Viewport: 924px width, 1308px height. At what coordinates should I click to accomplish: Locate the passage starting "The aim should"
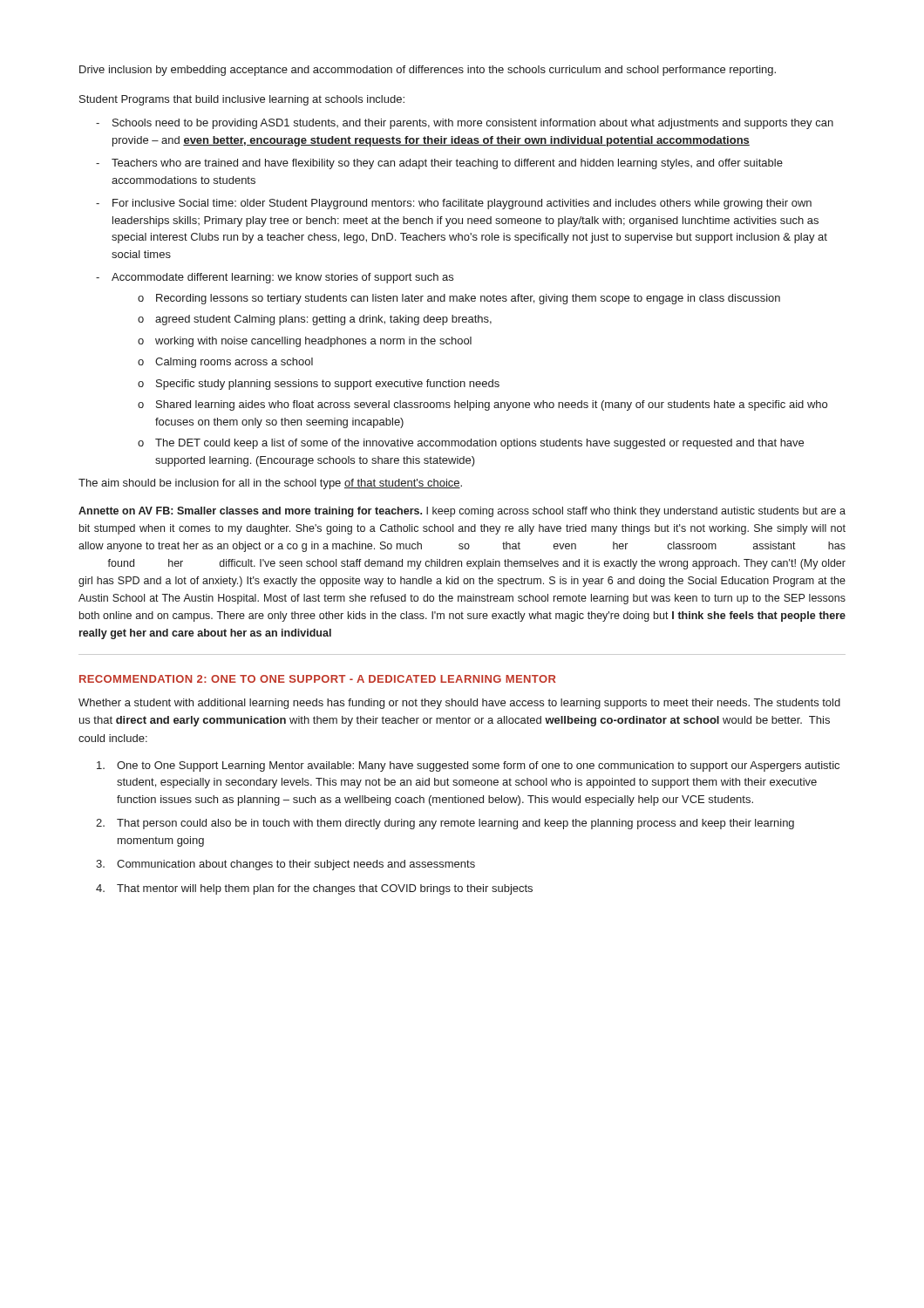pos(271,483)
